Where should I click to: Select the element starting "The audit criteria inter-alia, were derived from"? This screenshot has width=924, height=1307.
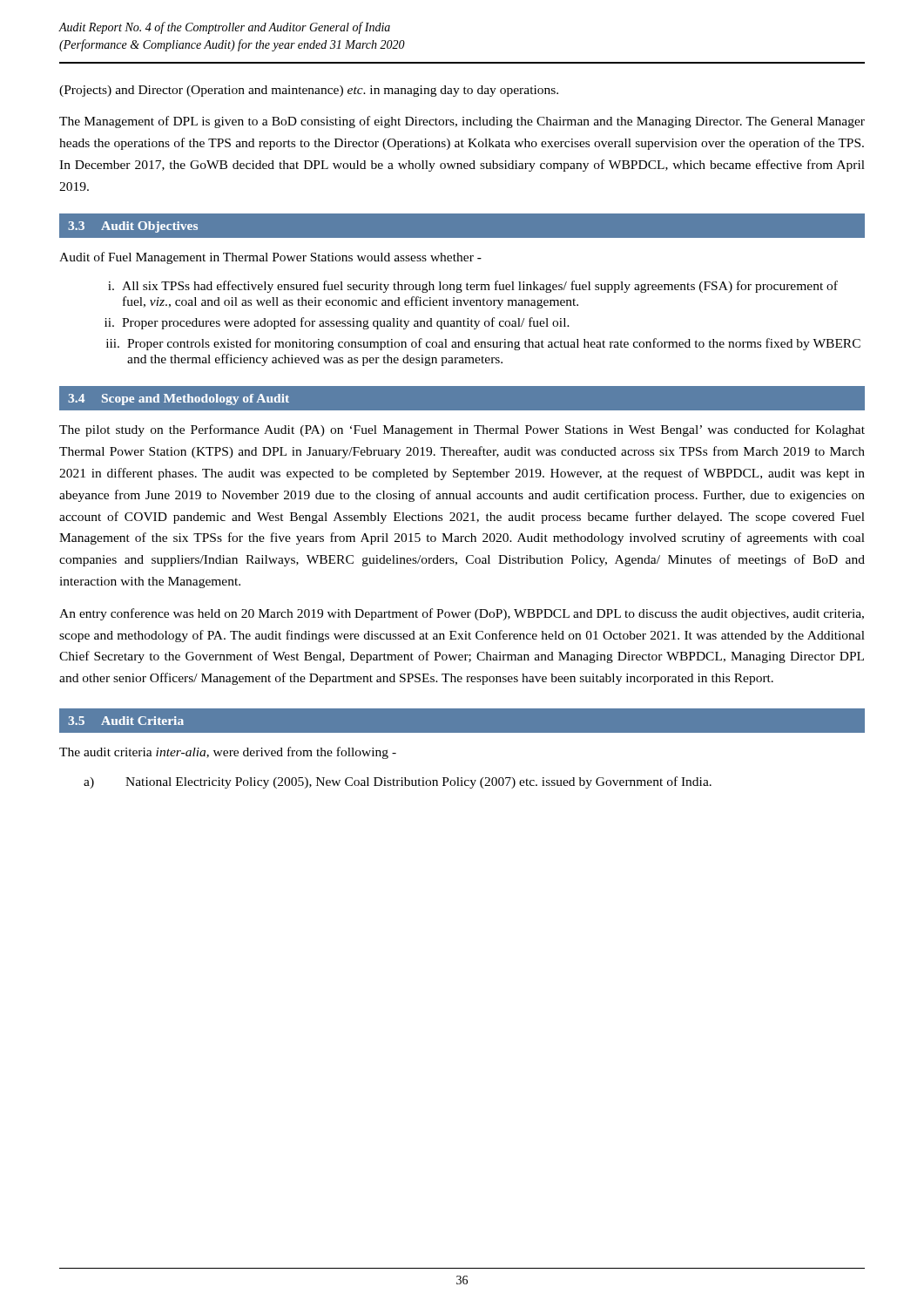(228, 751)
